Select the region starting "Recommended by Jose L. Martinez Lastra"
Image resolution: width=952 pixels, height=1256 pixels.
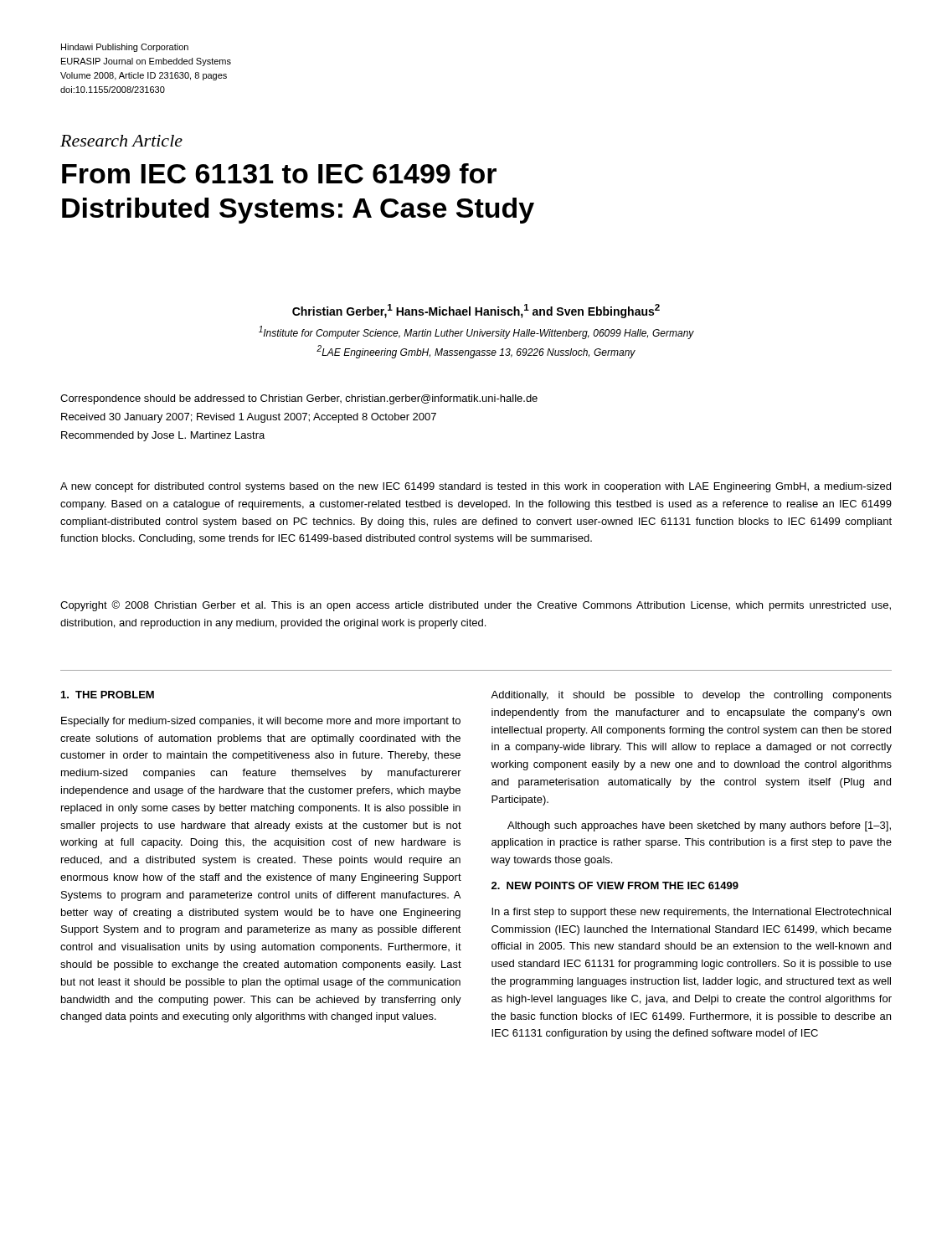pos(163,435)
